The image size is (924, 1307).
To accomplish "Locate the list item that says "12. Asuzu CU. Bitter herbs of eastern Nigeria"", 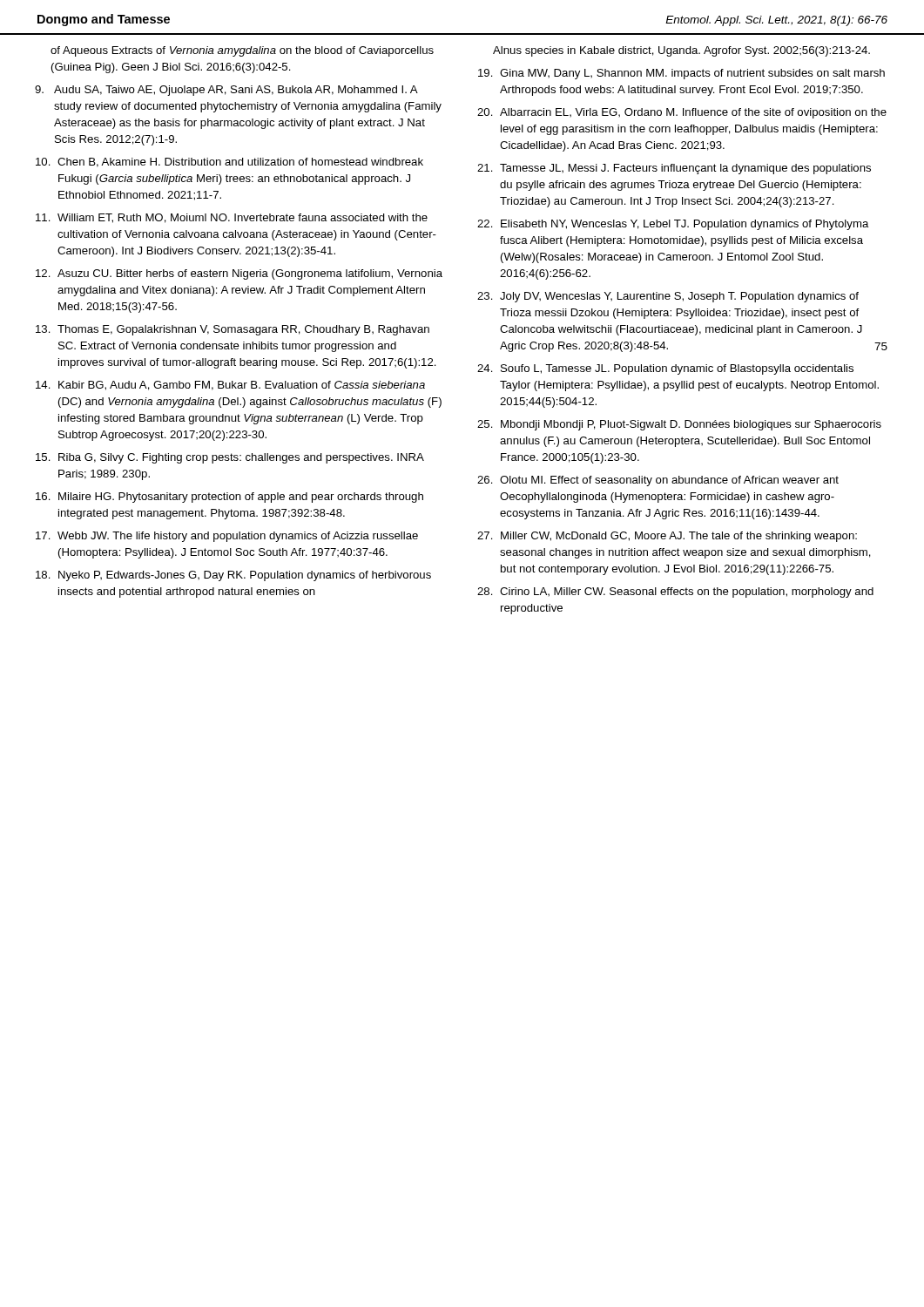I will [240, 290].
